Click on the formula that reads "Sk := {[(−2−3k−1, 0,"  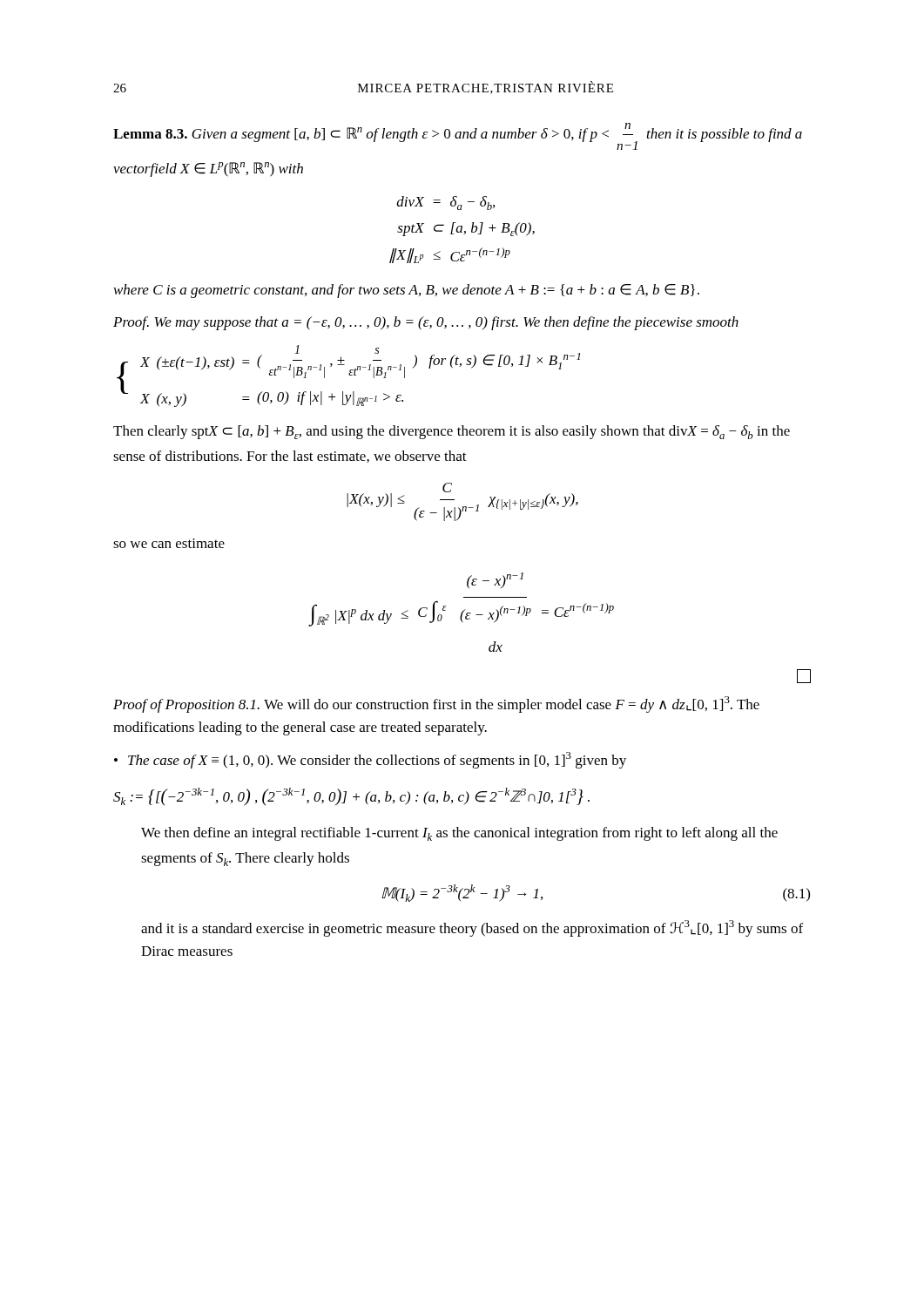coord(462,797)
